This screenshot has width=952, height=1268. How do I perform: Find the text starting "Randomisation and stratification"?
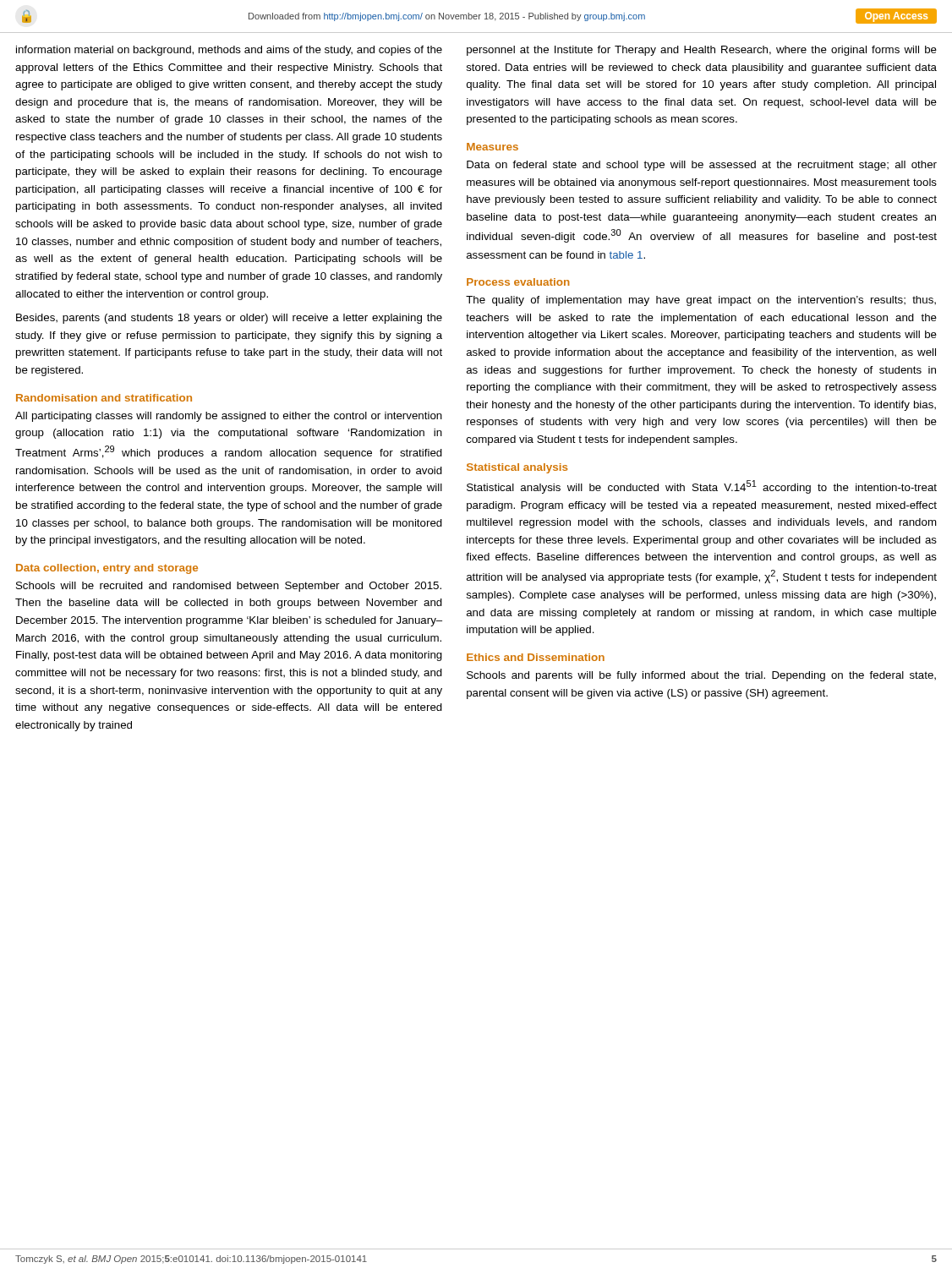(104, 397)
